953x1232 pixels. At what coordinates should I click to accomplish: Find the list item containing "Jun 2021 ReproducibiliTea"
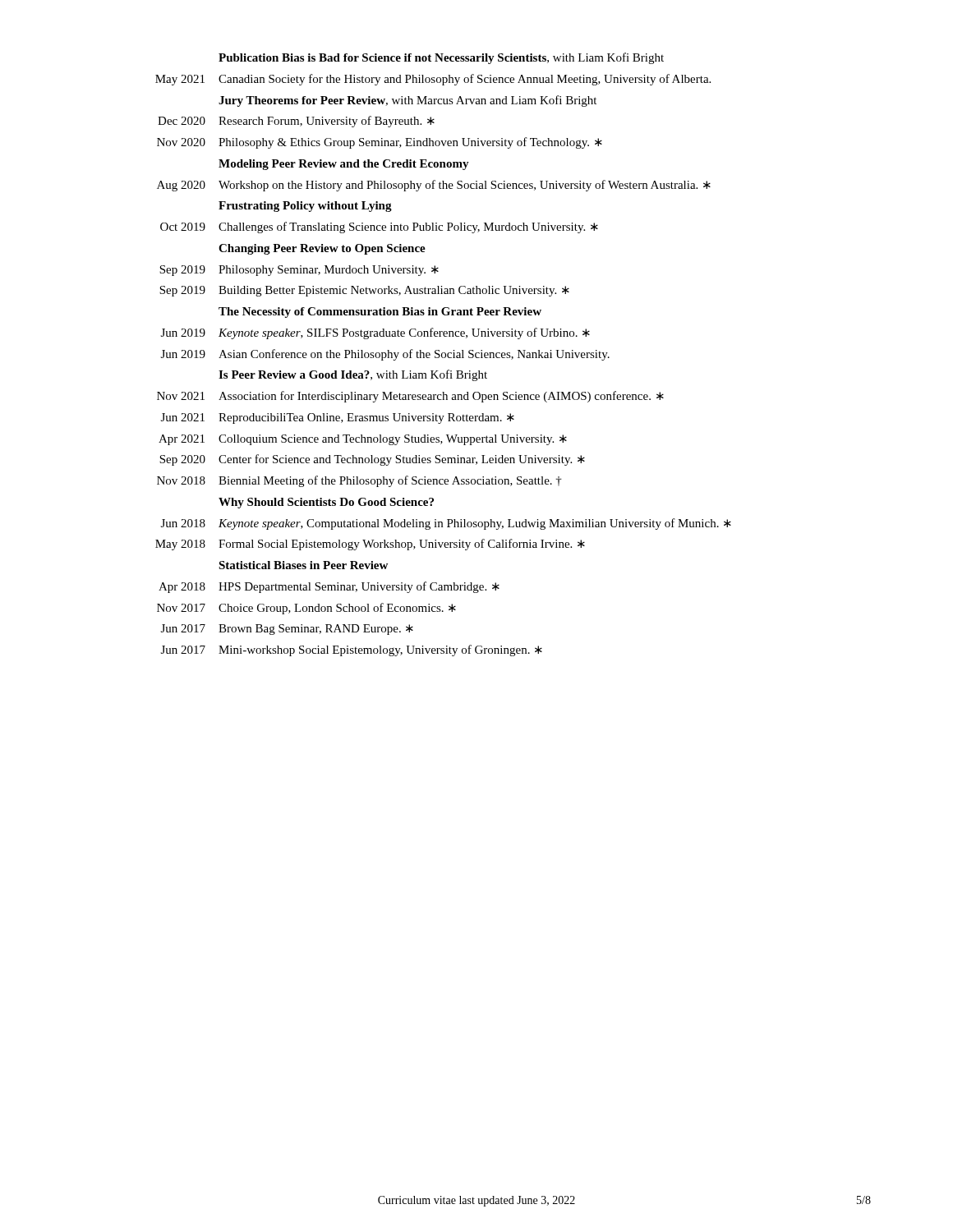[501, 418]
